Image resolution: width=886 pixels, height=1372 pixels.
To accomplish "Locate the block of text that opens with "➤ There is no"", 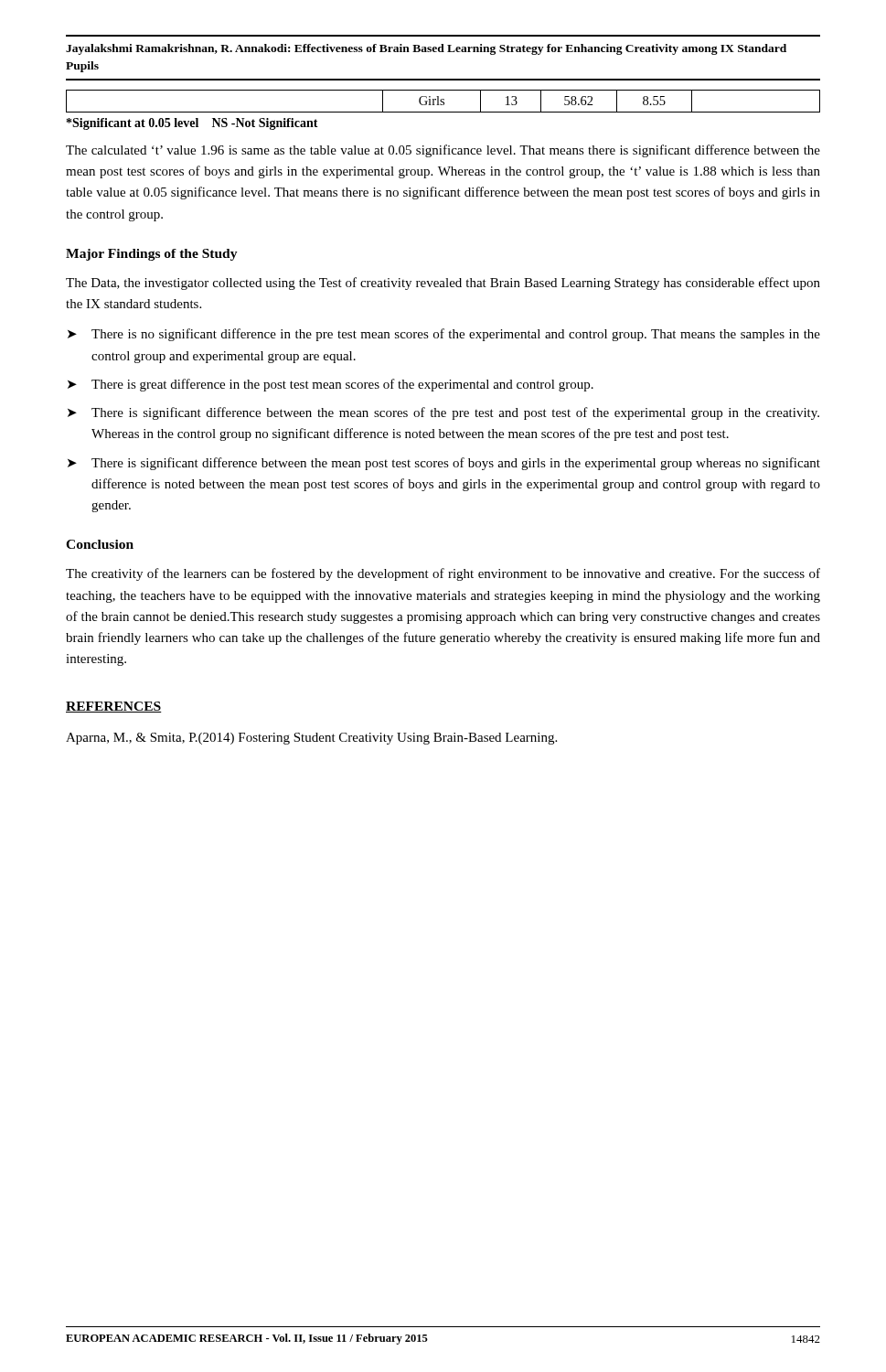I will point(443,345).
